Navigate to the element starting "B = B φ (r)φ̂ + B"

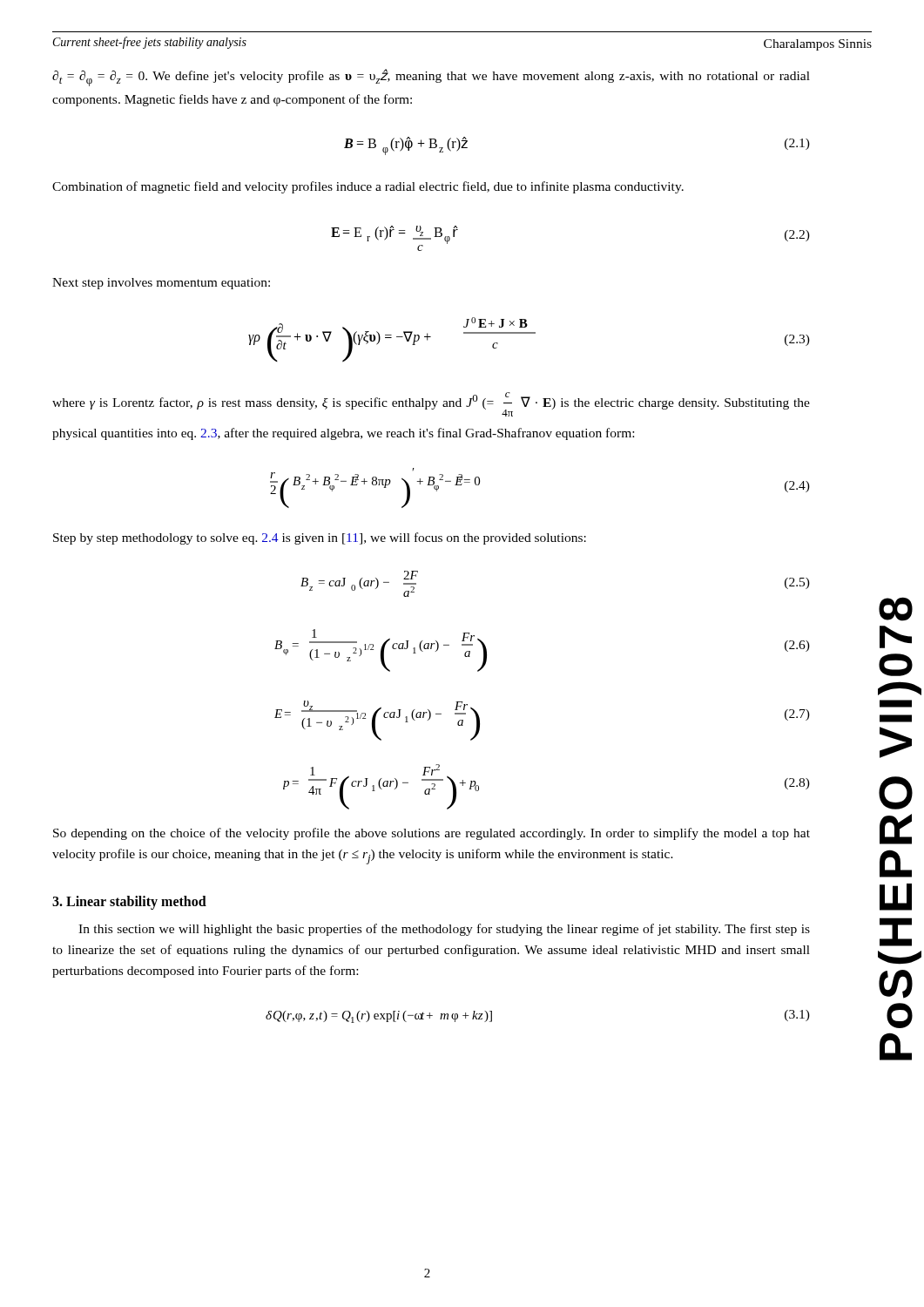click(431, 143)
